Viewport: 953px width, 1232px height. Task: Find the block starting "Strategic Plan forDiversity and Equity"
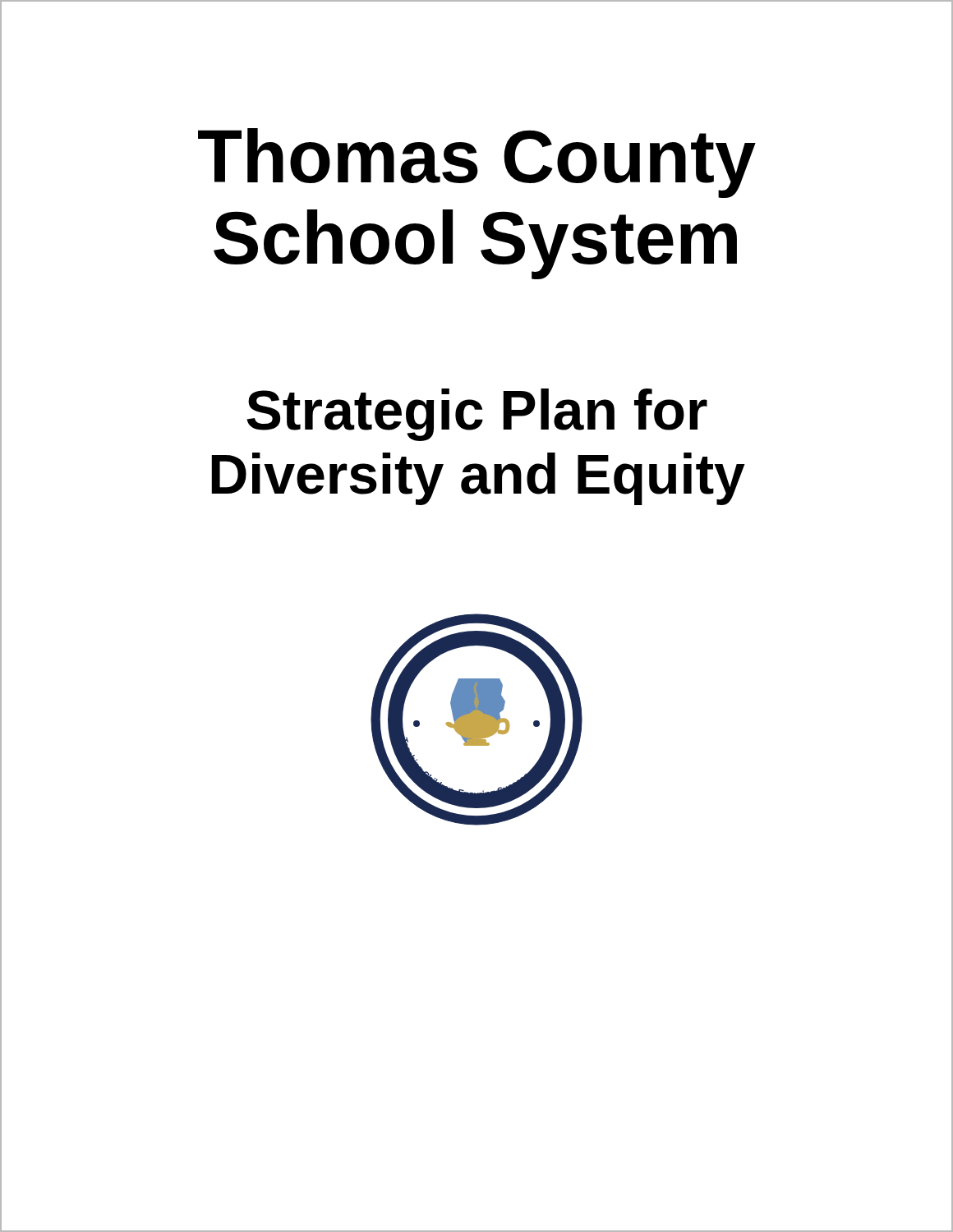(476, 442)
